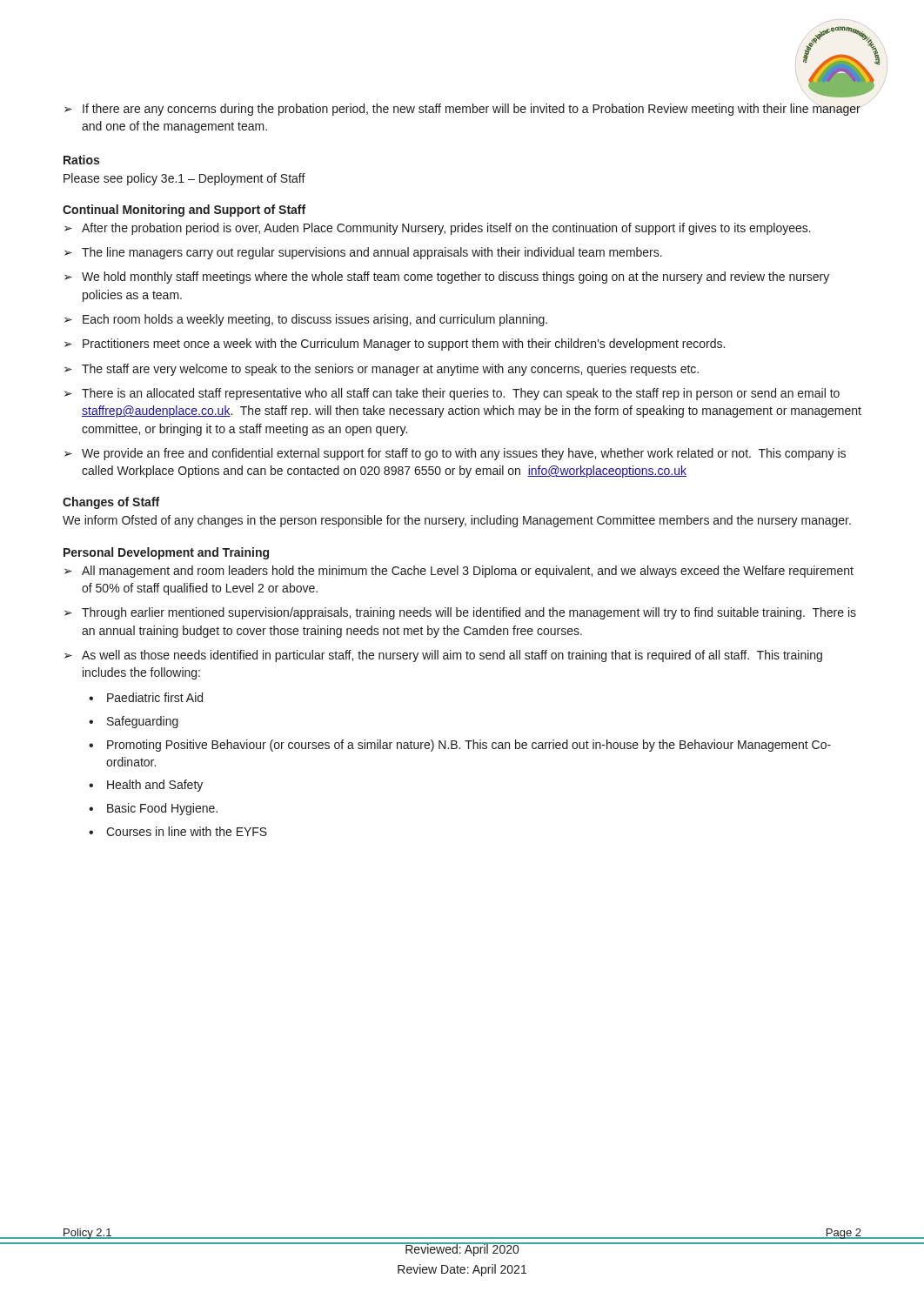Find the block on this page that starts "Please see policy 3e.1"
The width and height of the screenshot is (924, 1305).
(184, 178)
